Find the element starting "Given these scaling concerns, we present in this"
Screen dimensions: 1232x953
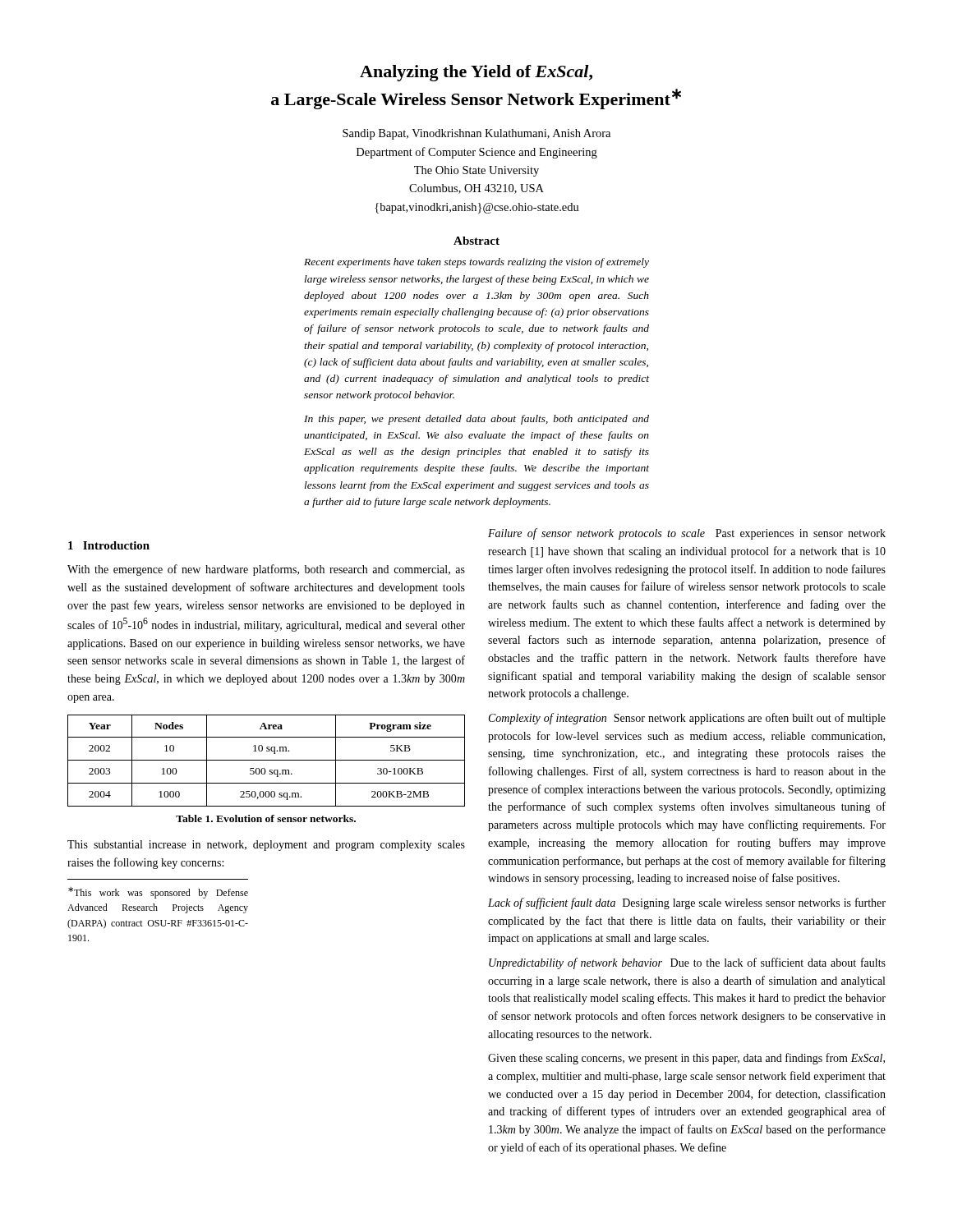pyautogui.click(x=687, y=1103)
